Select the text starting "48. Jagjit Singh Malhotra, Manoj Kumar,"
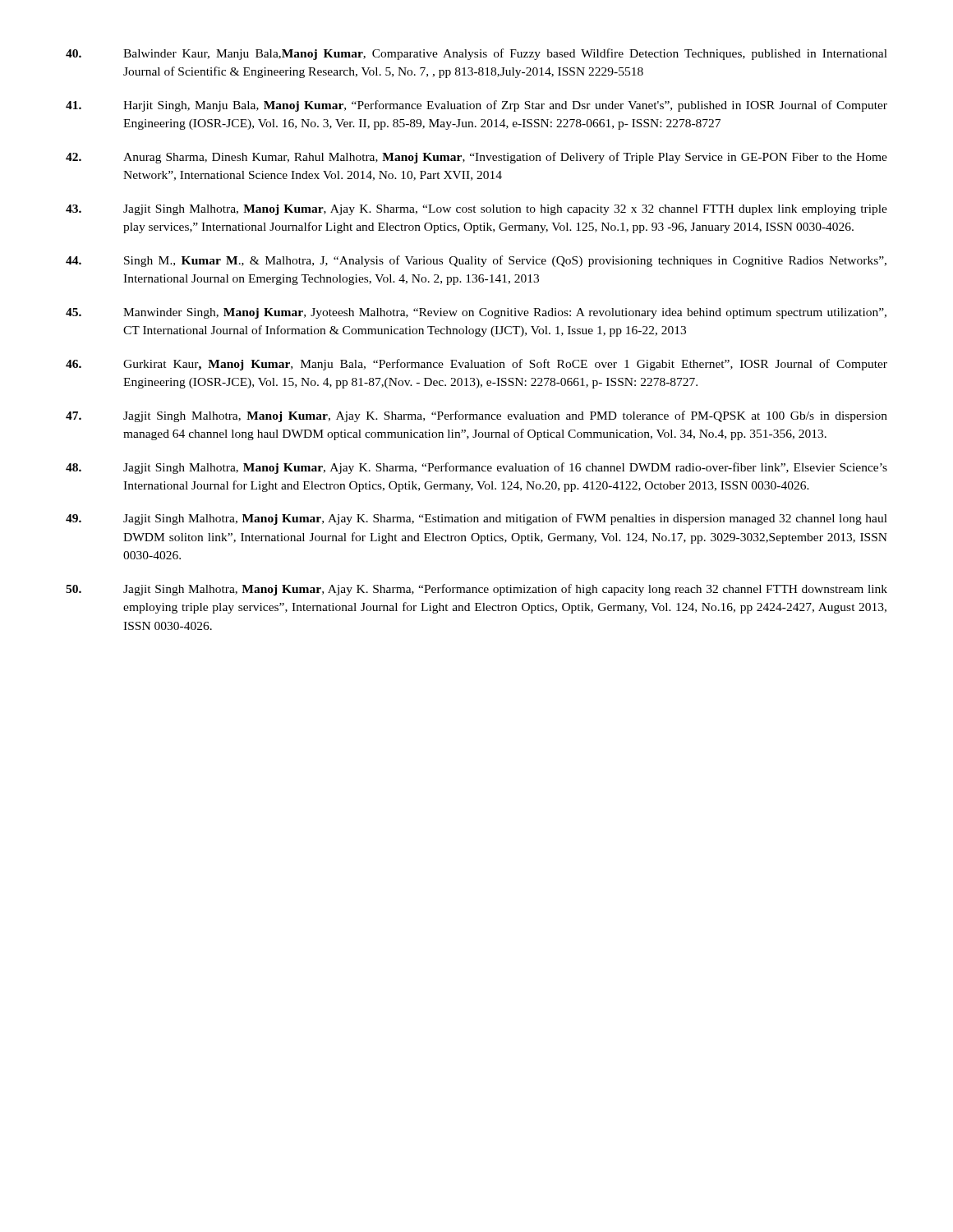Viewport: 953px width, 1232px height. [x=476, y=476]
